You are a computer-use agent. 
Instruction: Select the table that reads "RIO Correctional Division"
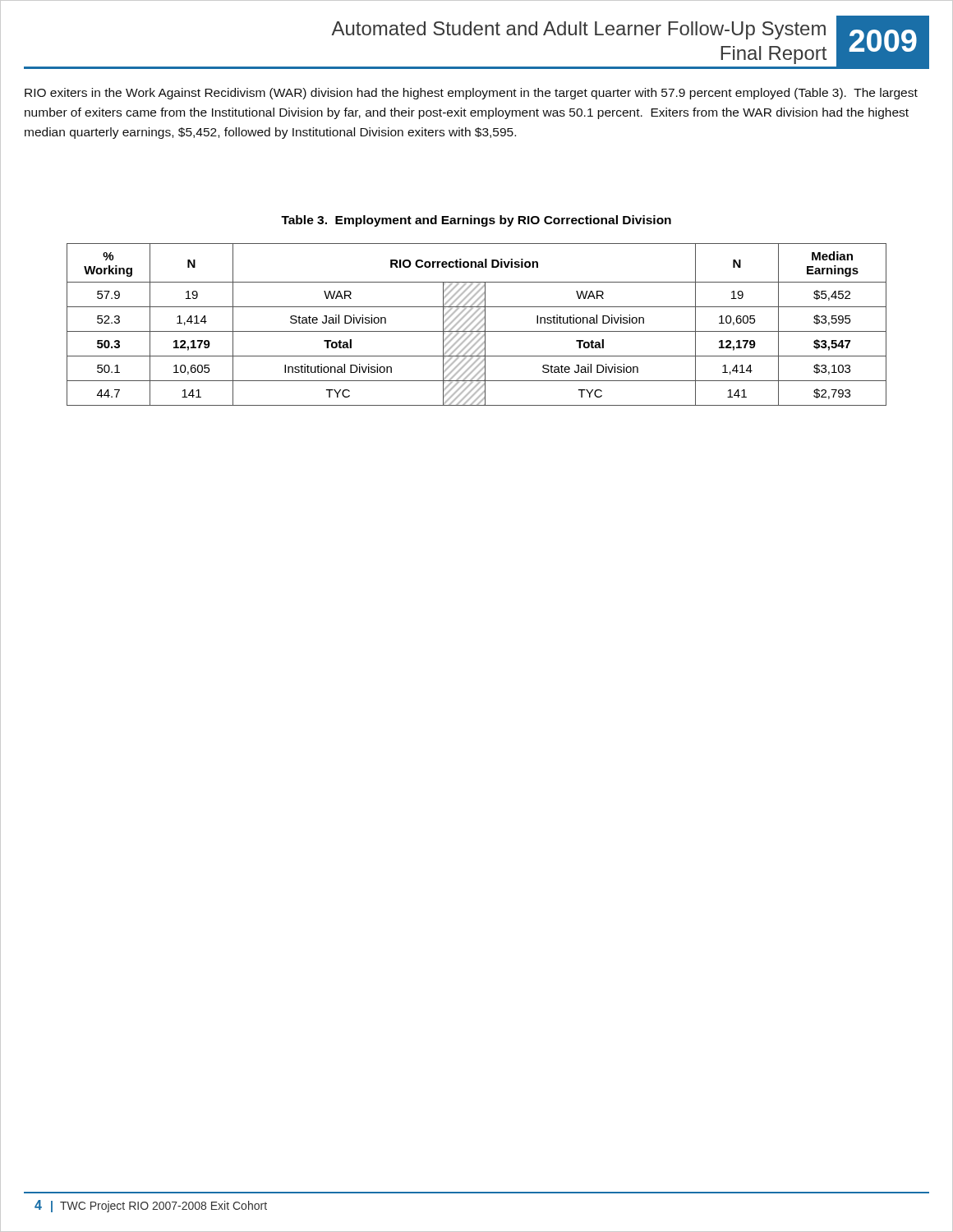click(x=476, y=324)
